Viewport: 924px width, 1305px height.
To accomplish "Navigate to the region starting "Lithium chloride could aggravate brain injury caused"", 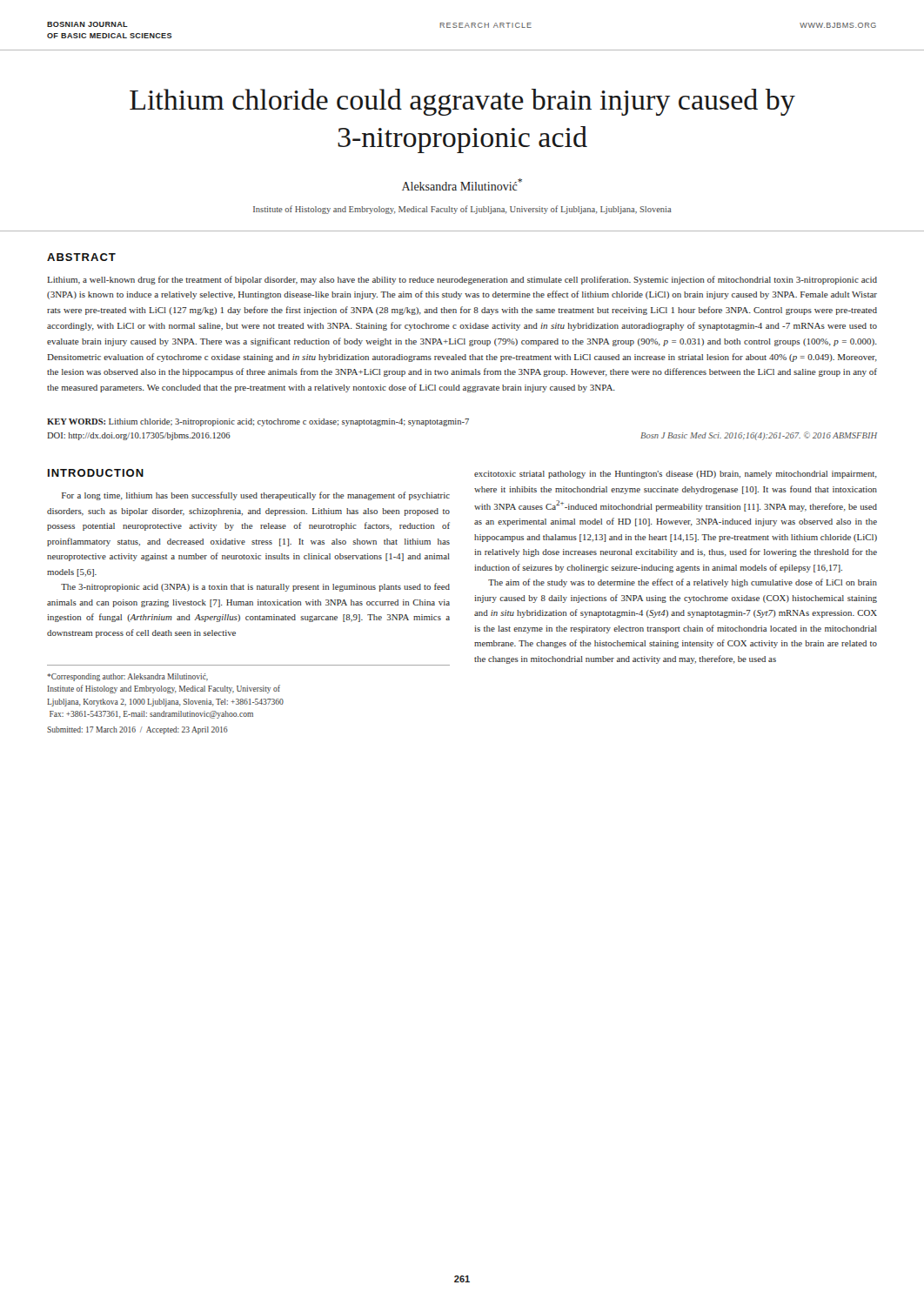I will point(462,119).
